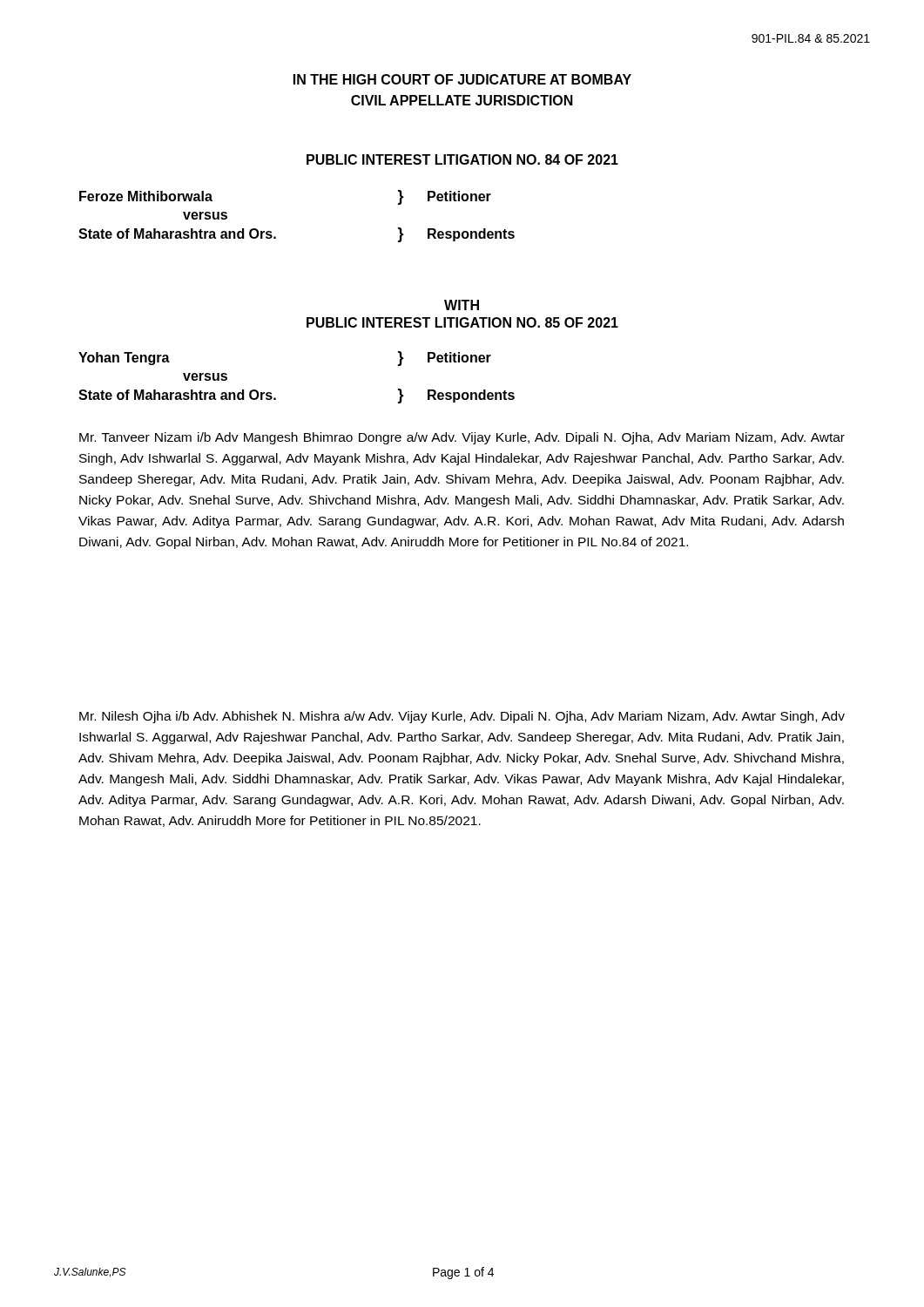Point to the text block starting "IN THE HIGH COURT OF JUDICATURE AT"
The image size is (924, 1307).
[462, 90]
